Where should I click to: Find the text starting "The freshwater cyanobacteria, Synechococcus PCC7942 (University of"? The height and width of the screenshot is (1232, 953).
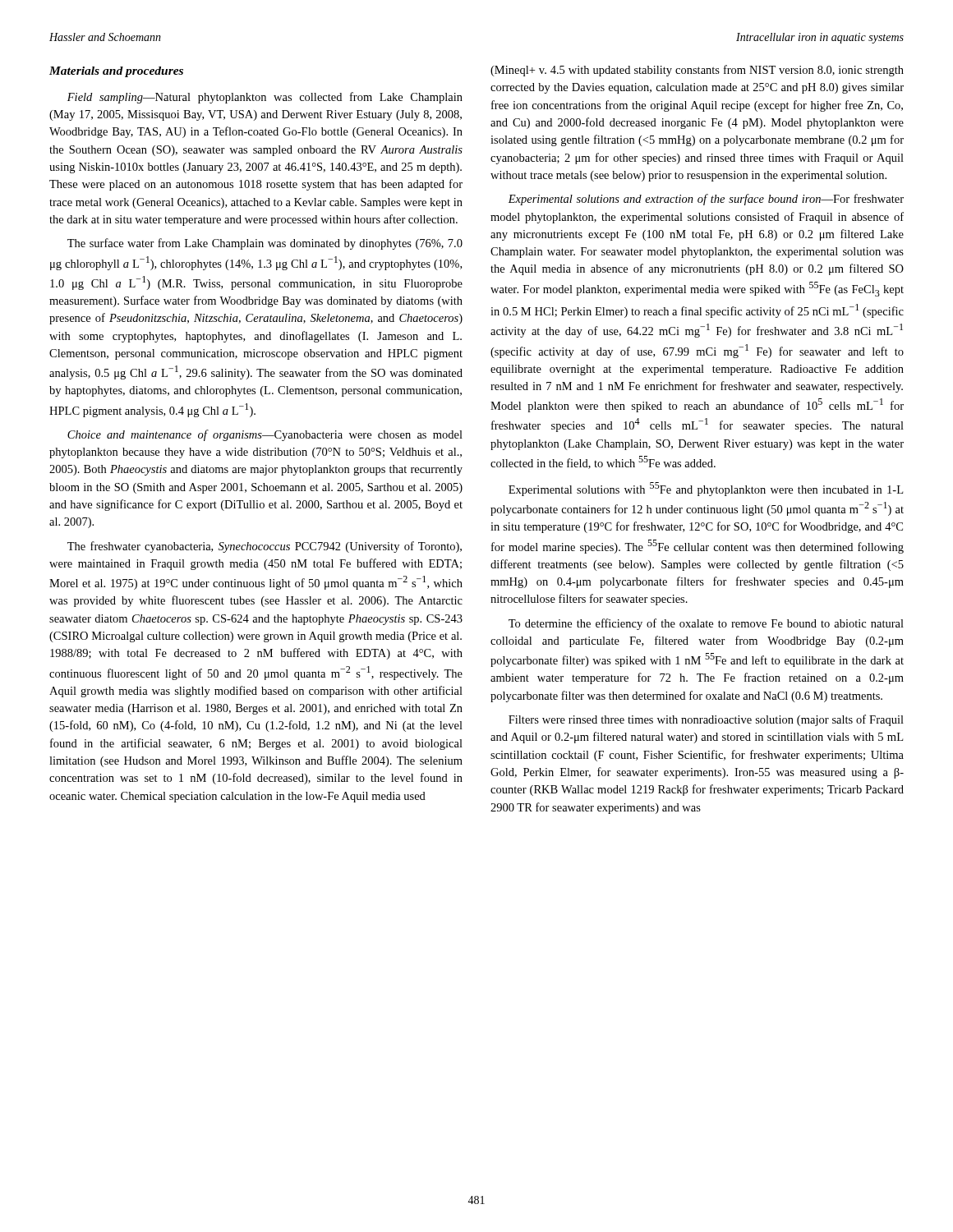pyautogui.click(x=256, y=671)
